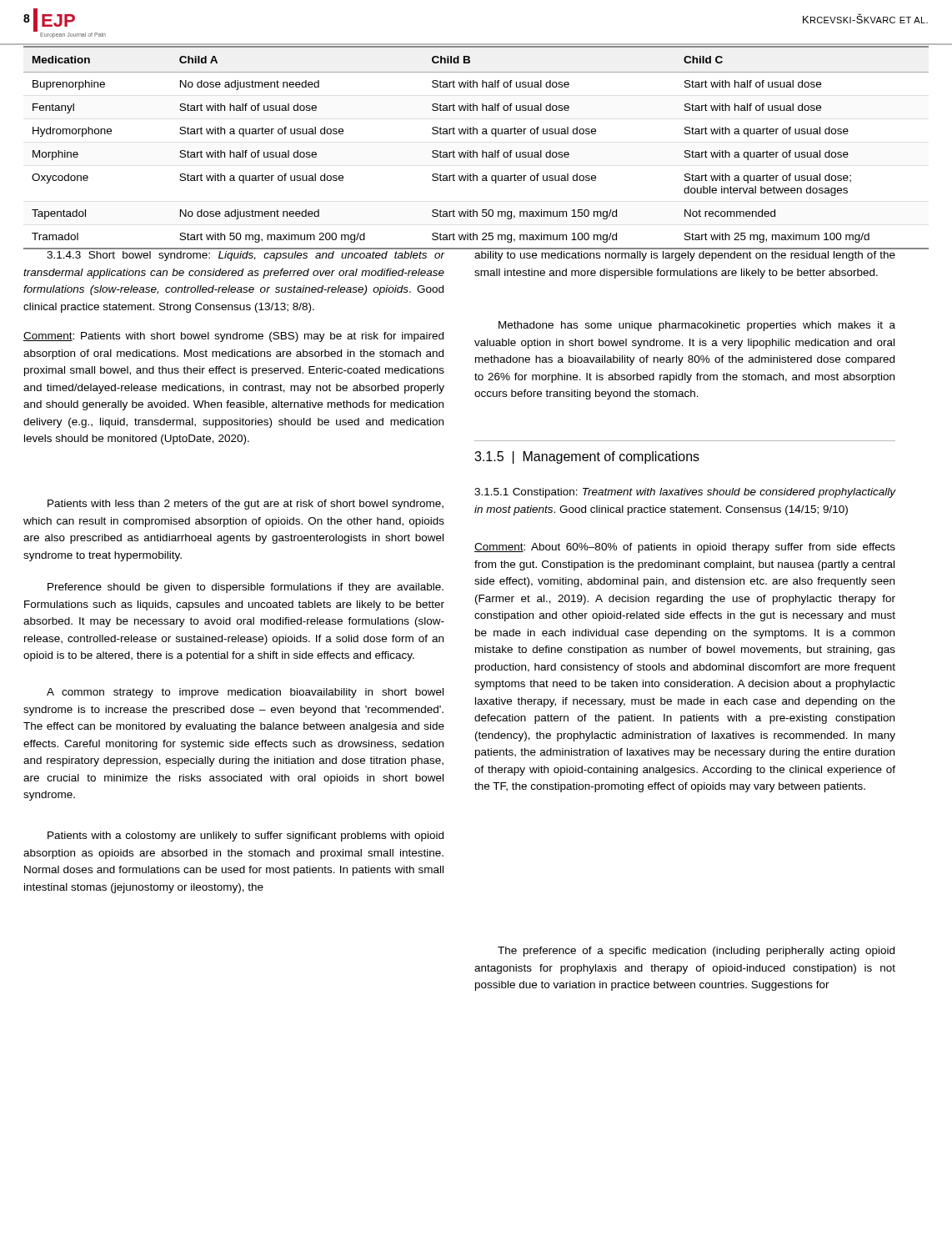The width and height of the screenshot is (952, 1251).
Task: Find the block starting "A common strategy to"
Action: point(234,744)
